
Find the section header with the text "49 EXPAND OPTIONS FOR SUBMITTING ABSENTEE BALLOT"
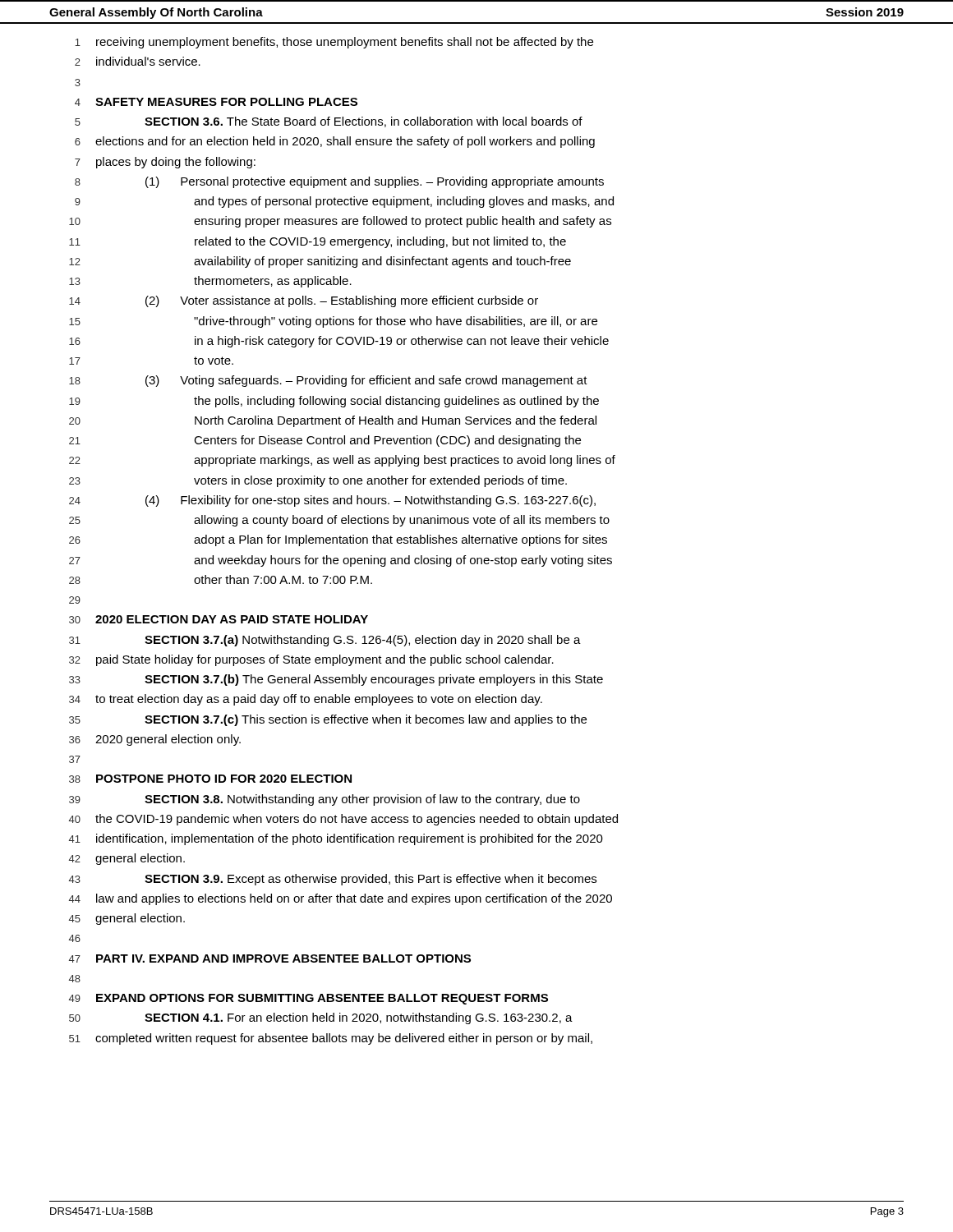point(476,998)
